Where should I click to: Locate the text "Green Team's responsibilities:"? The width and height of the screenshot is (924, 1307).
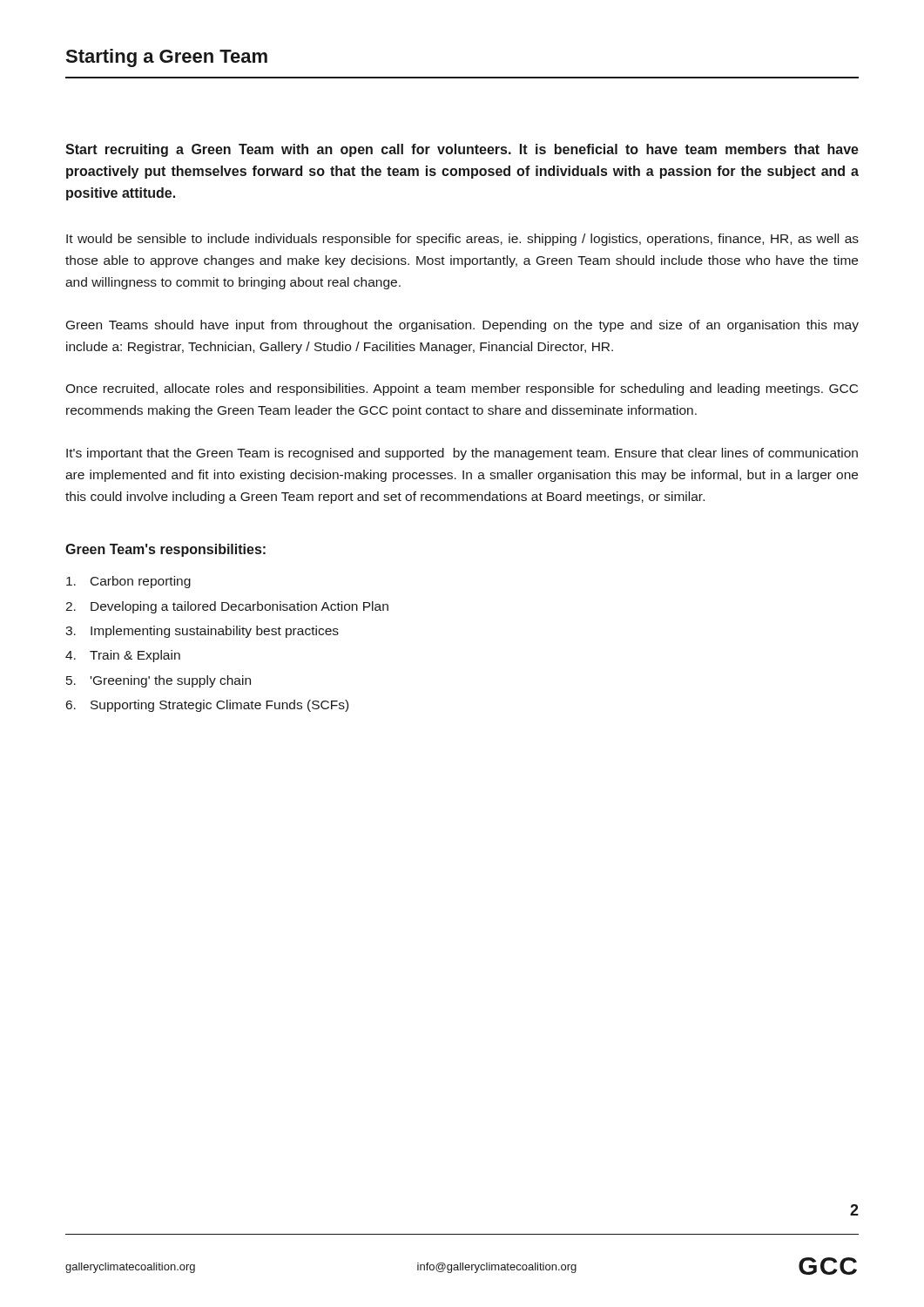coord(166,550)
